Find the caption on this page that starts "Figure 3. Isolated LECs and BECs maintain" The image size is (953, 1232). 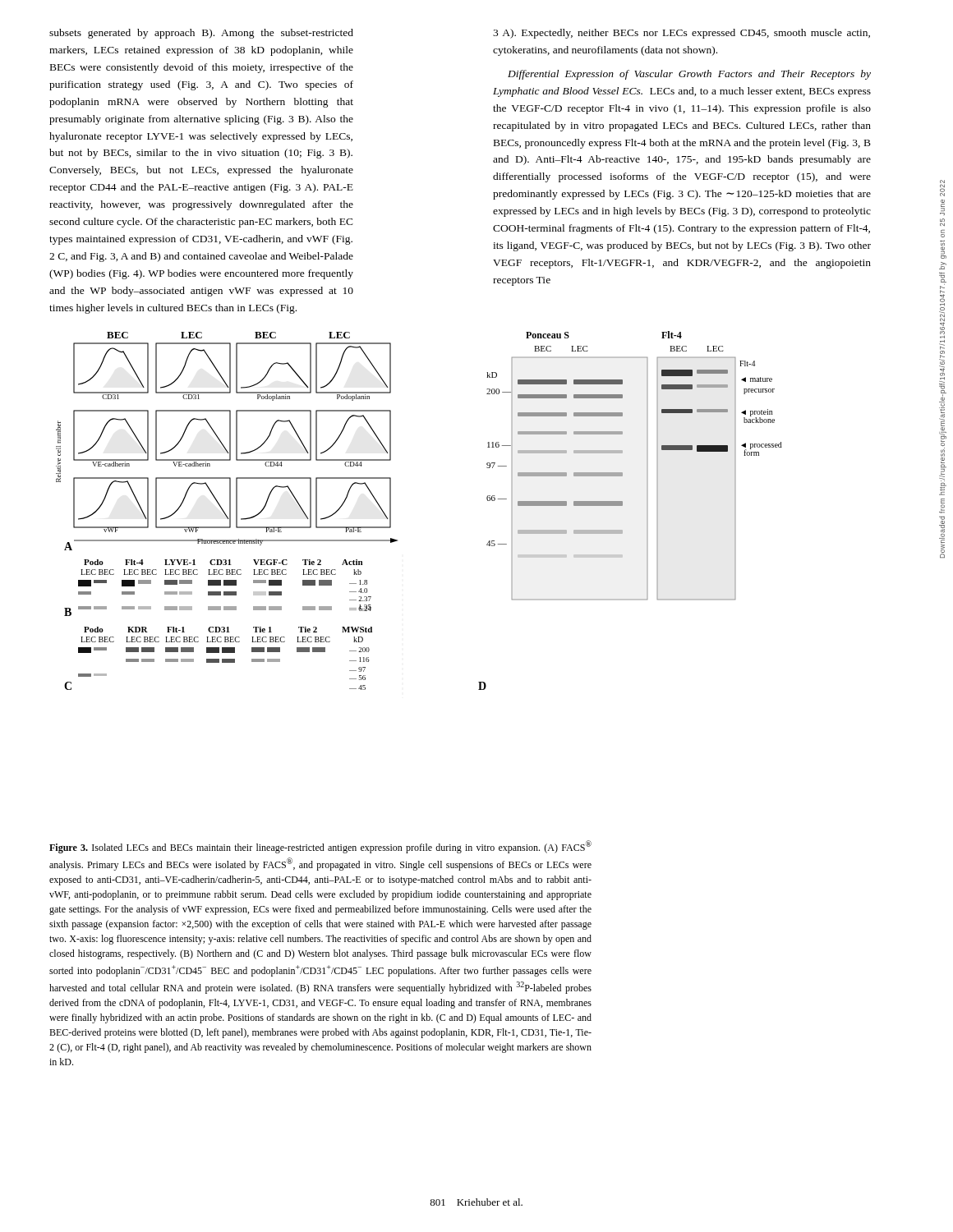pyautogui.click(x=320, y=954)
